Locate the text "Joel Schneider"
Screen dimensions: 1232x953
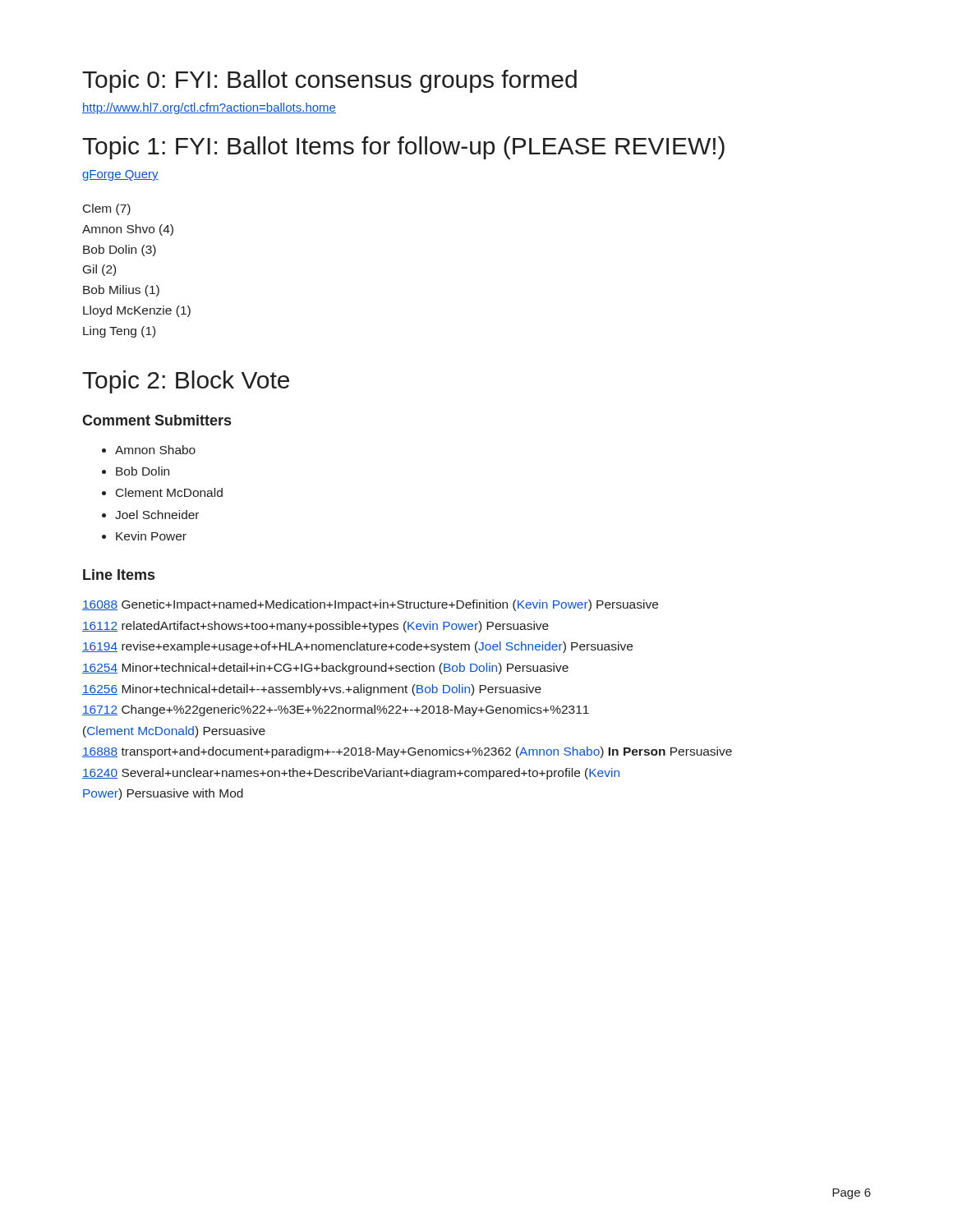(x=157, y=514)
